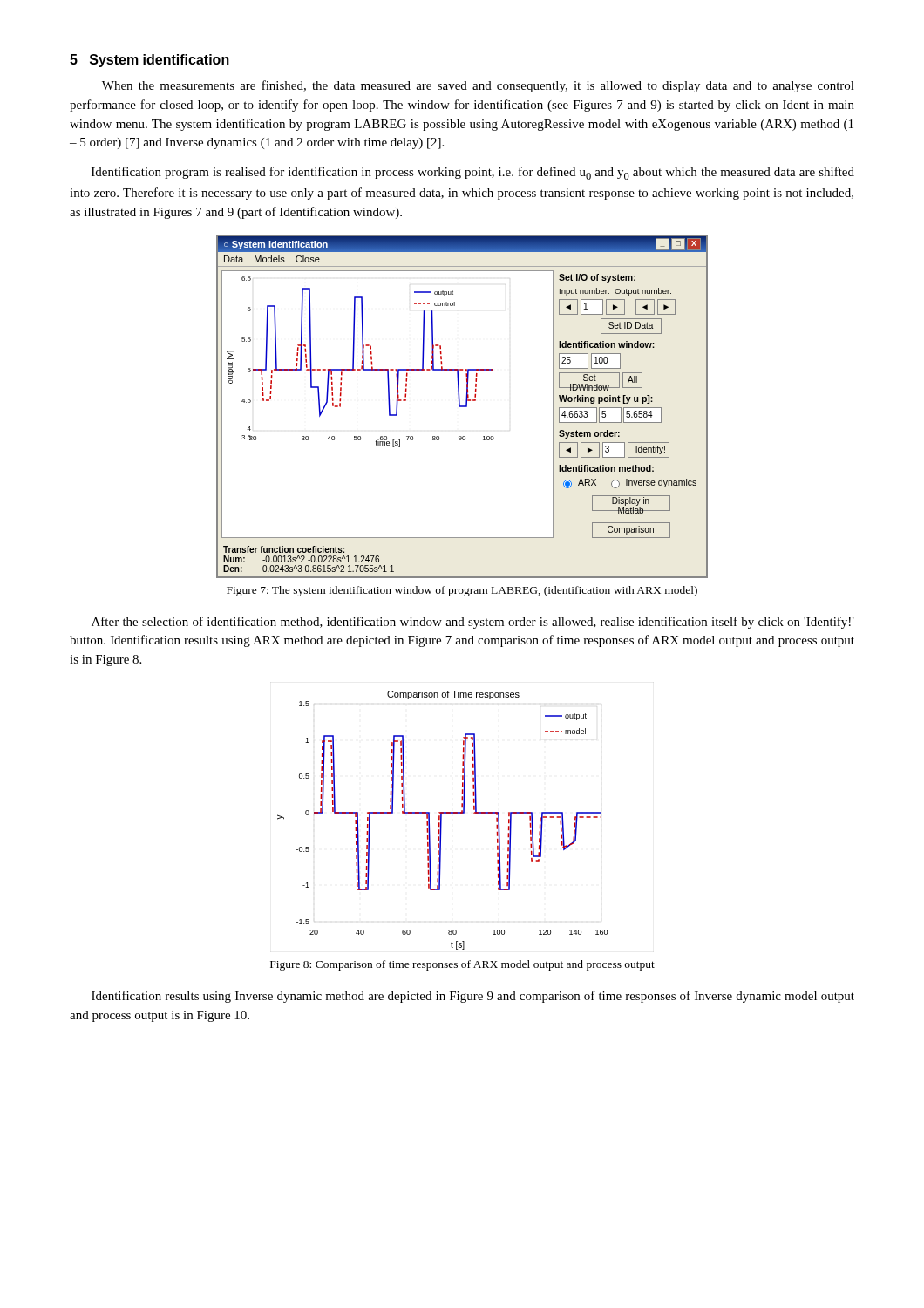
Task: Locate the block of text that opens with "Identification results using"
Action: pos(462,1005)
